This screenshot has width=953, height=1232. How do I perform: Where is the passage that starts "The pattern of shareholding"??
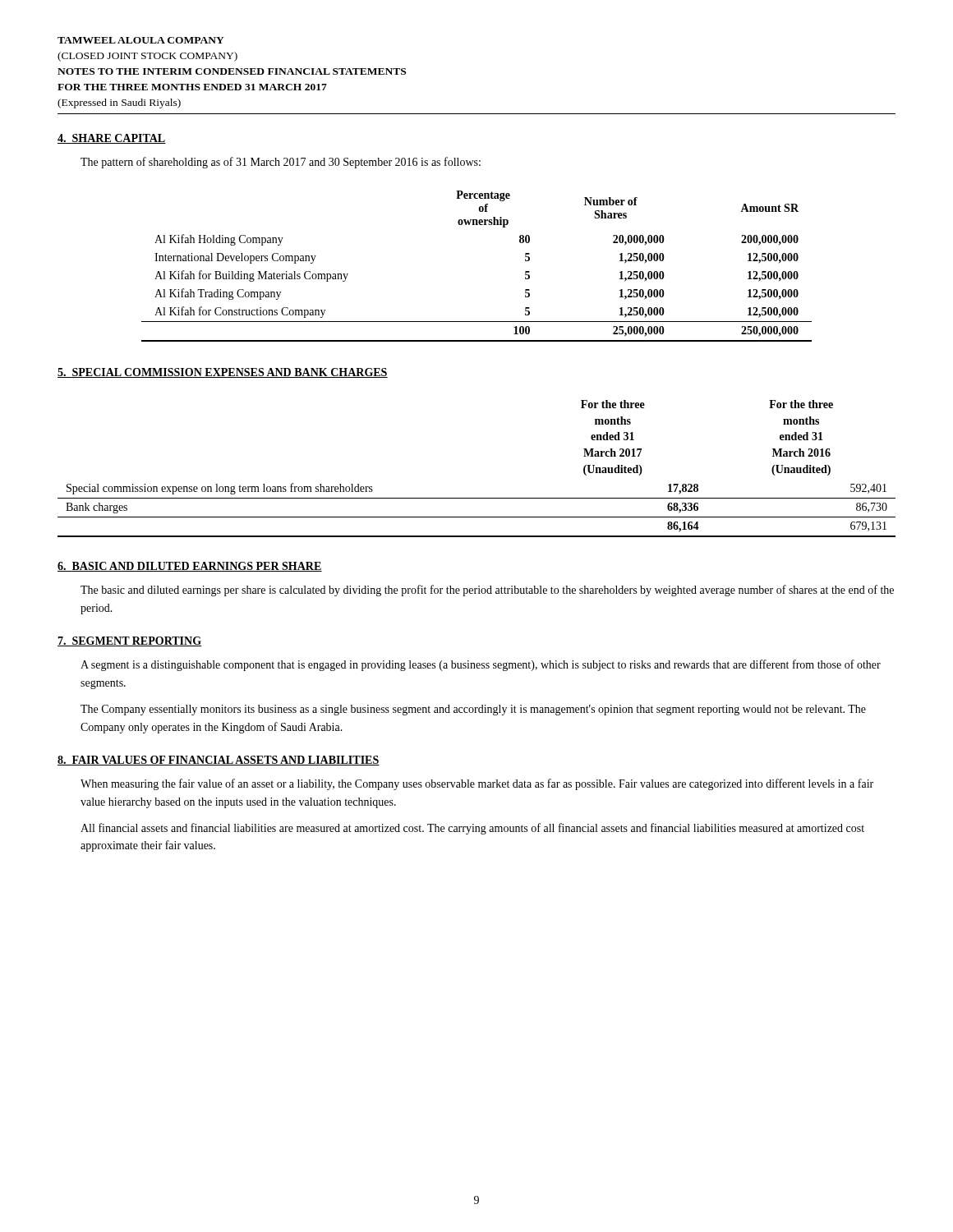click(281, 163)
